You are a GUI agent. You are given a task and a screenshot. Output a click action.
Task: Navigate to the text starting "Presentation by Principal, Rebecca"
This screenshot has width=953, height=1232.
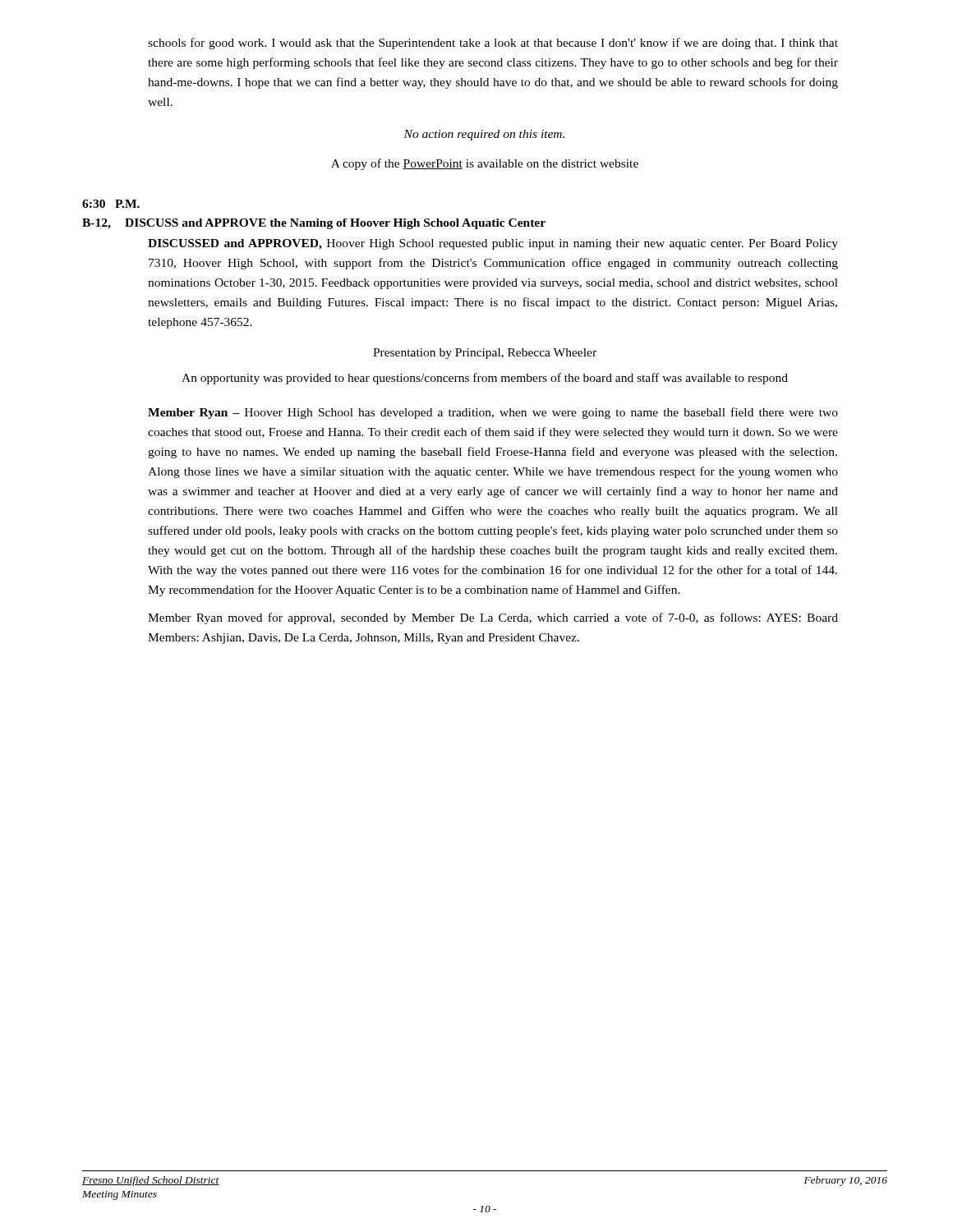[x=485, y=352]
